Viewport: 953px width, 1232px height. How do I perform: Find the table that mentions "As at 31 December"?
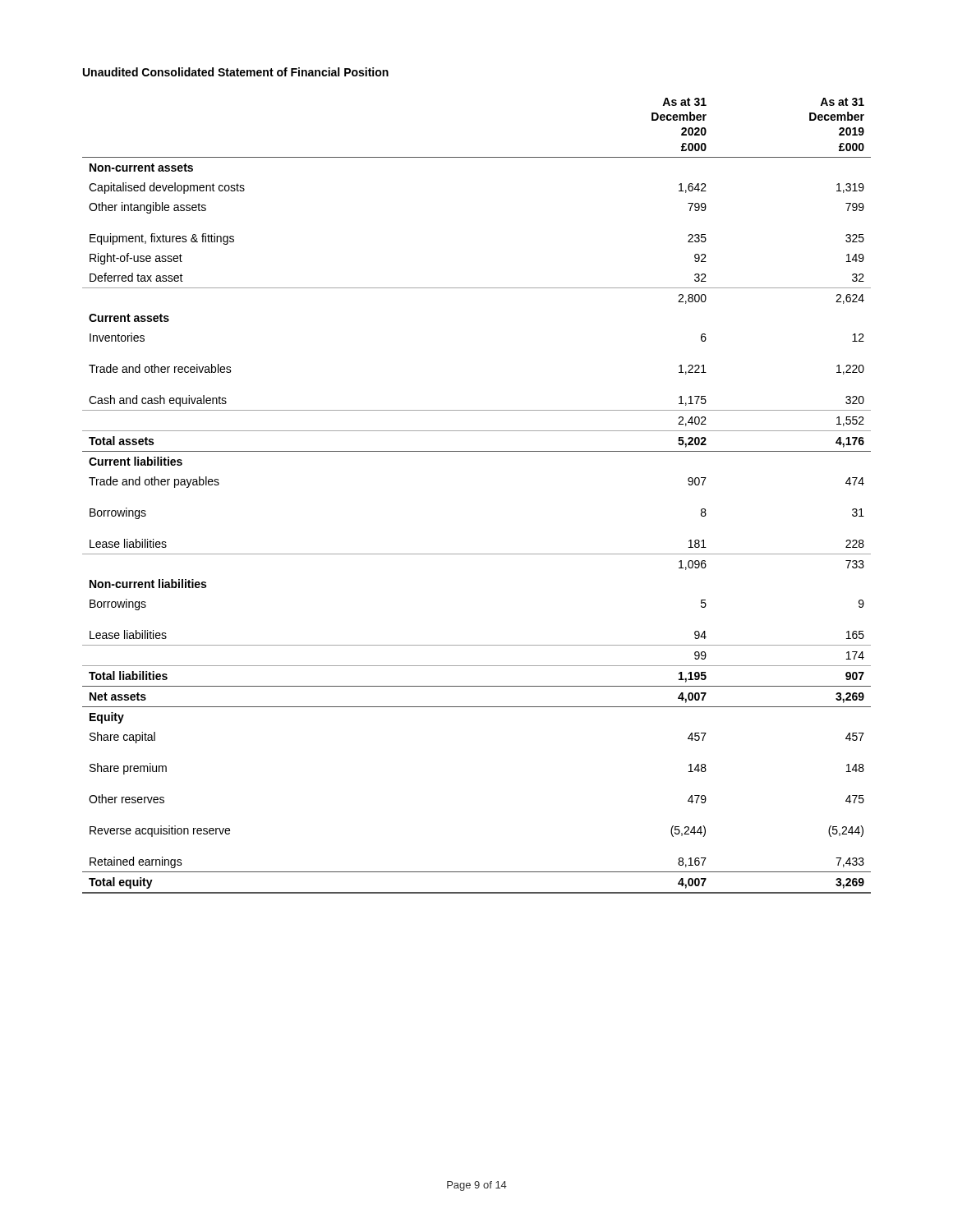[476, 493]
